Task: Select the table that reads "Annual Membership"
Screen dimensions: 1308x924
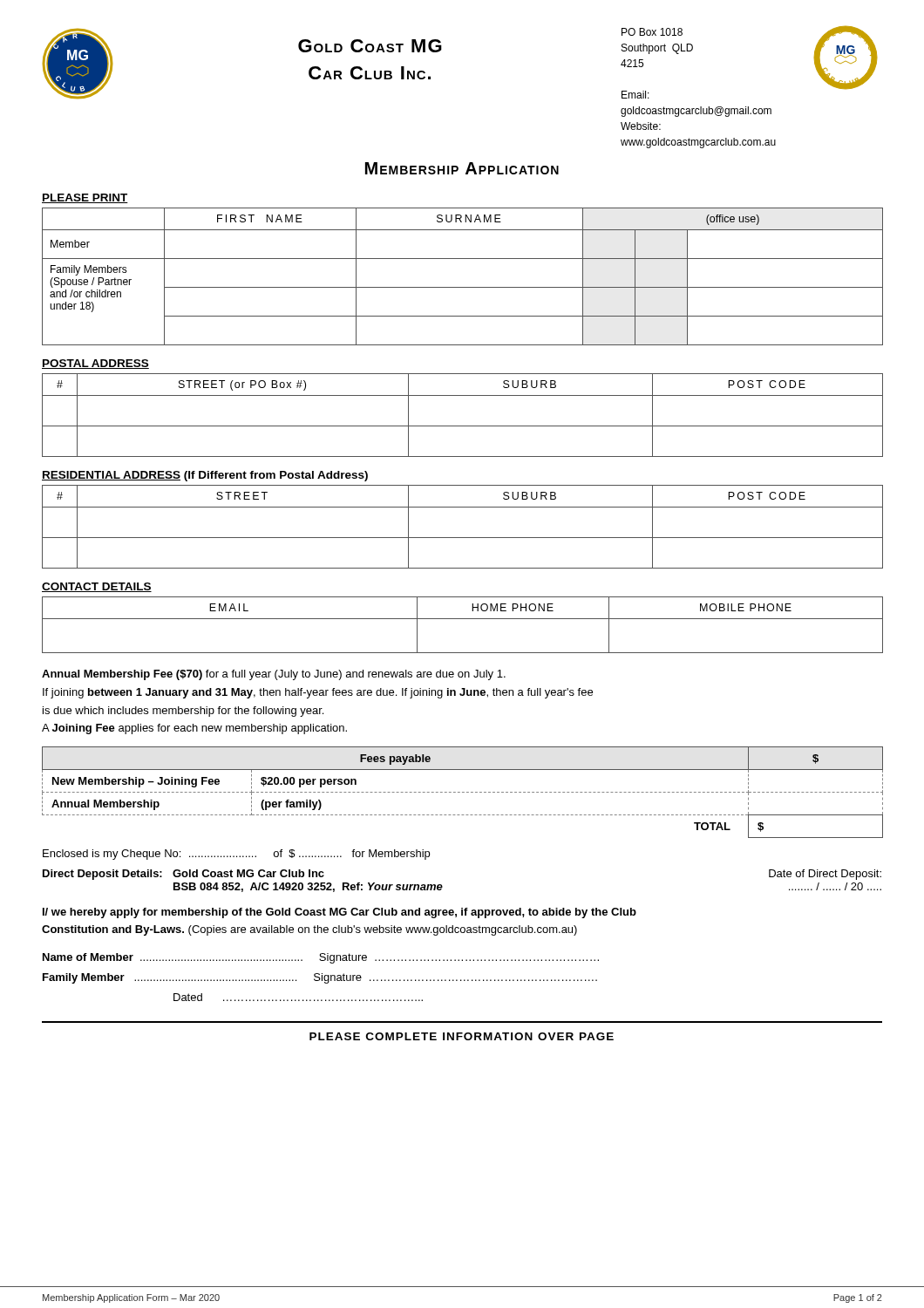Action: [x=462, y=792]
